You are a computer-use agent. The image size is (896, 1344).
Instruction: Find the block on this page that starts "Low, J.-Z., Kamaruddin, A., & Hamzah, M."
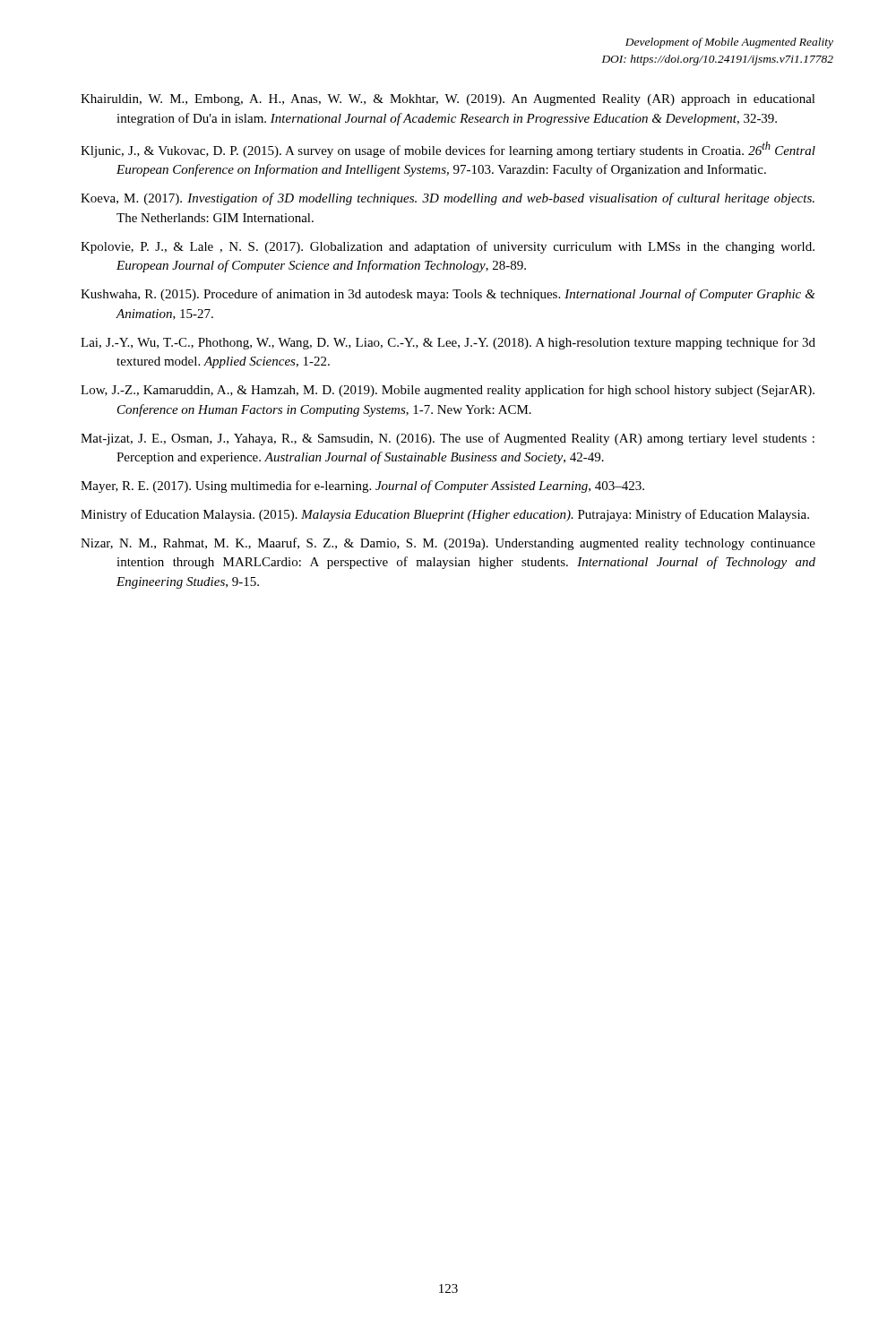click(x=448, y=400)
